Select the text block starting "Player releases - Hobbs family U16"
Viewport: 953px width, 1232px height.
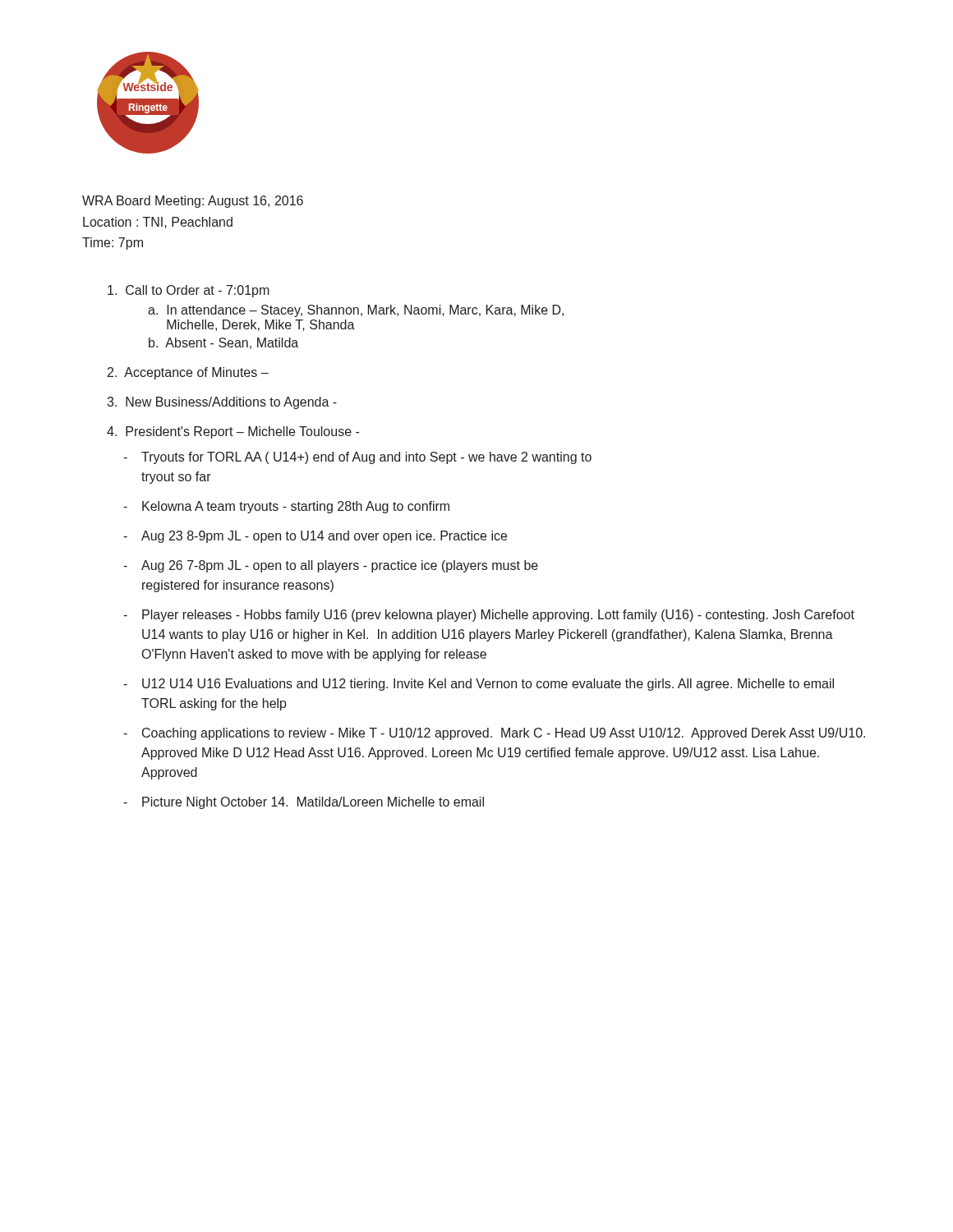point(498,634)
